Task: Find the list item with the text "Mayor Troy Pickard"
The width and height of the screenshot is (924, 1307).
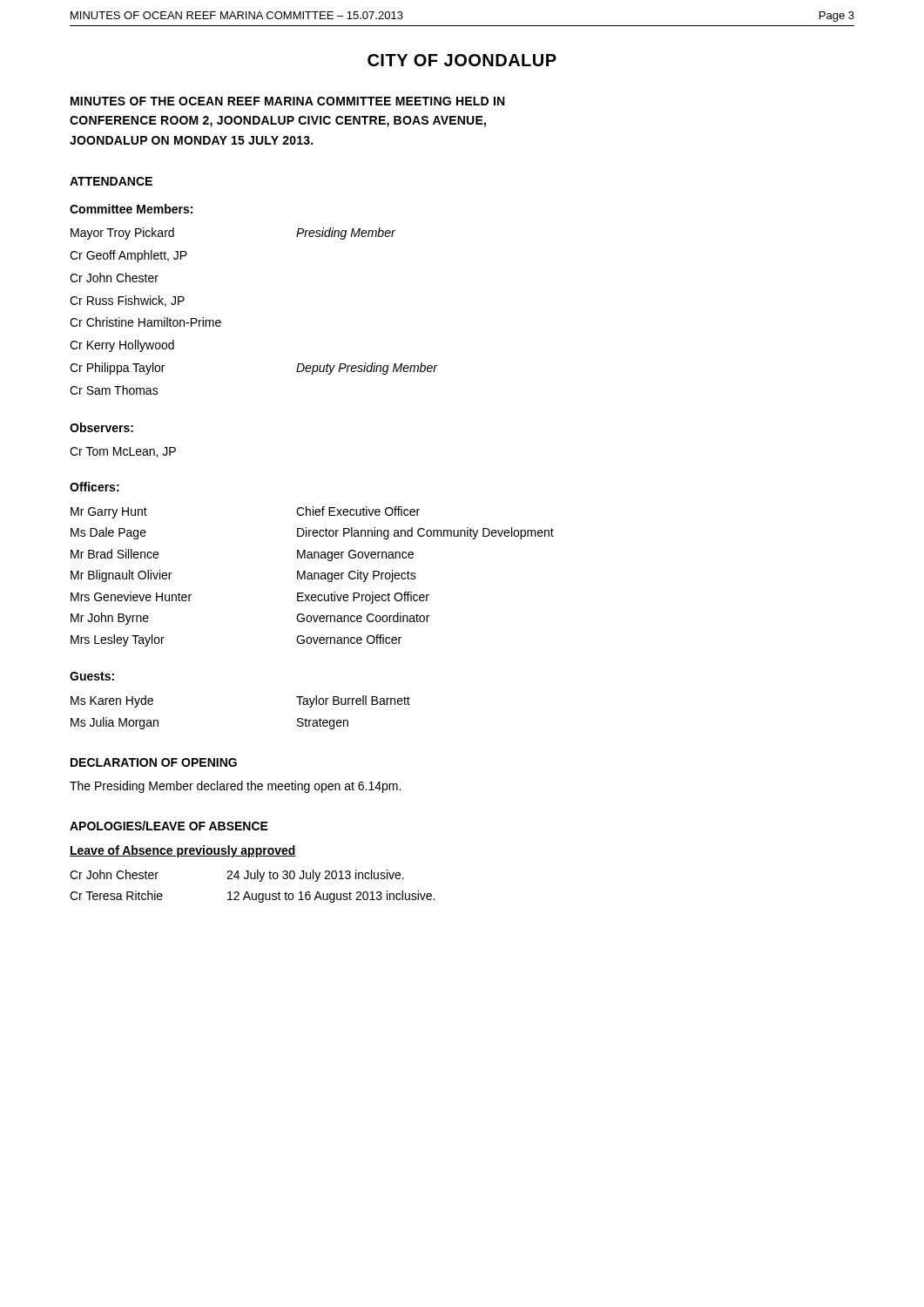Action: [124, 233]
